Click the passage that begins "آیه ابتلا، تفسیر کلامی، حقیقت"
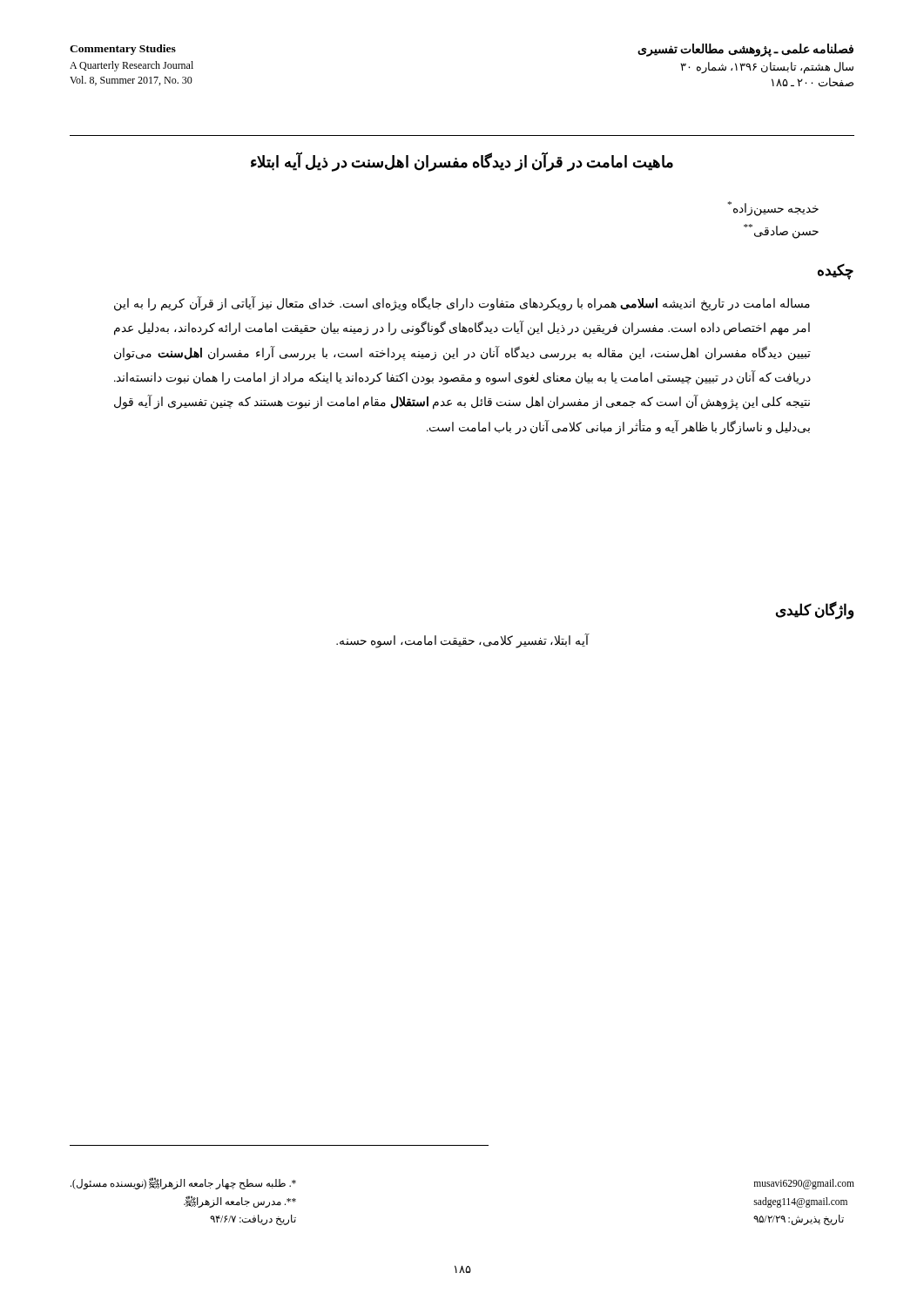The image size is (924, 1307). 462,641
